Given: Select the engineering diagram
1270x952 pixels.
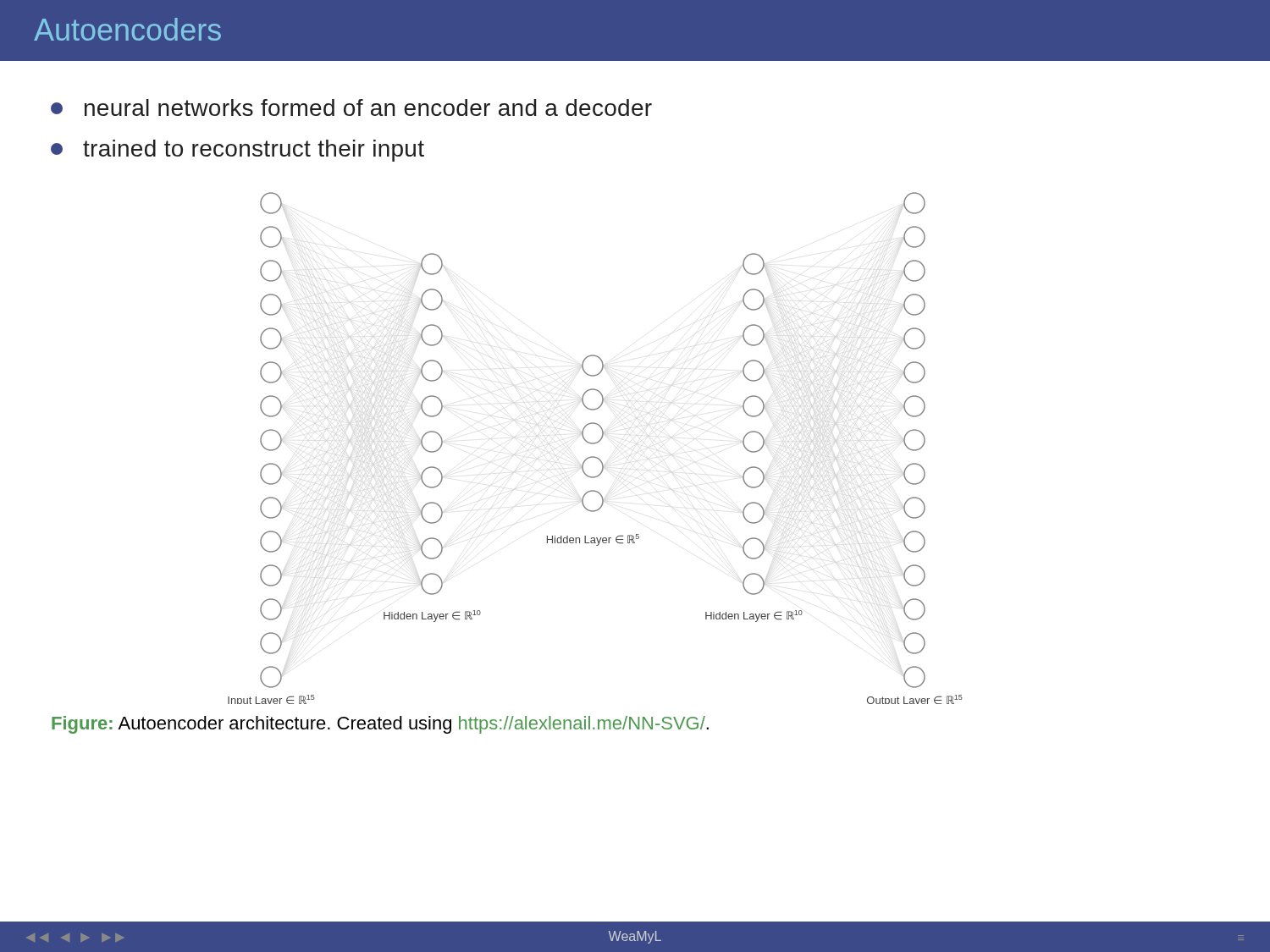Looking at the screenshot, I should 635,442.
